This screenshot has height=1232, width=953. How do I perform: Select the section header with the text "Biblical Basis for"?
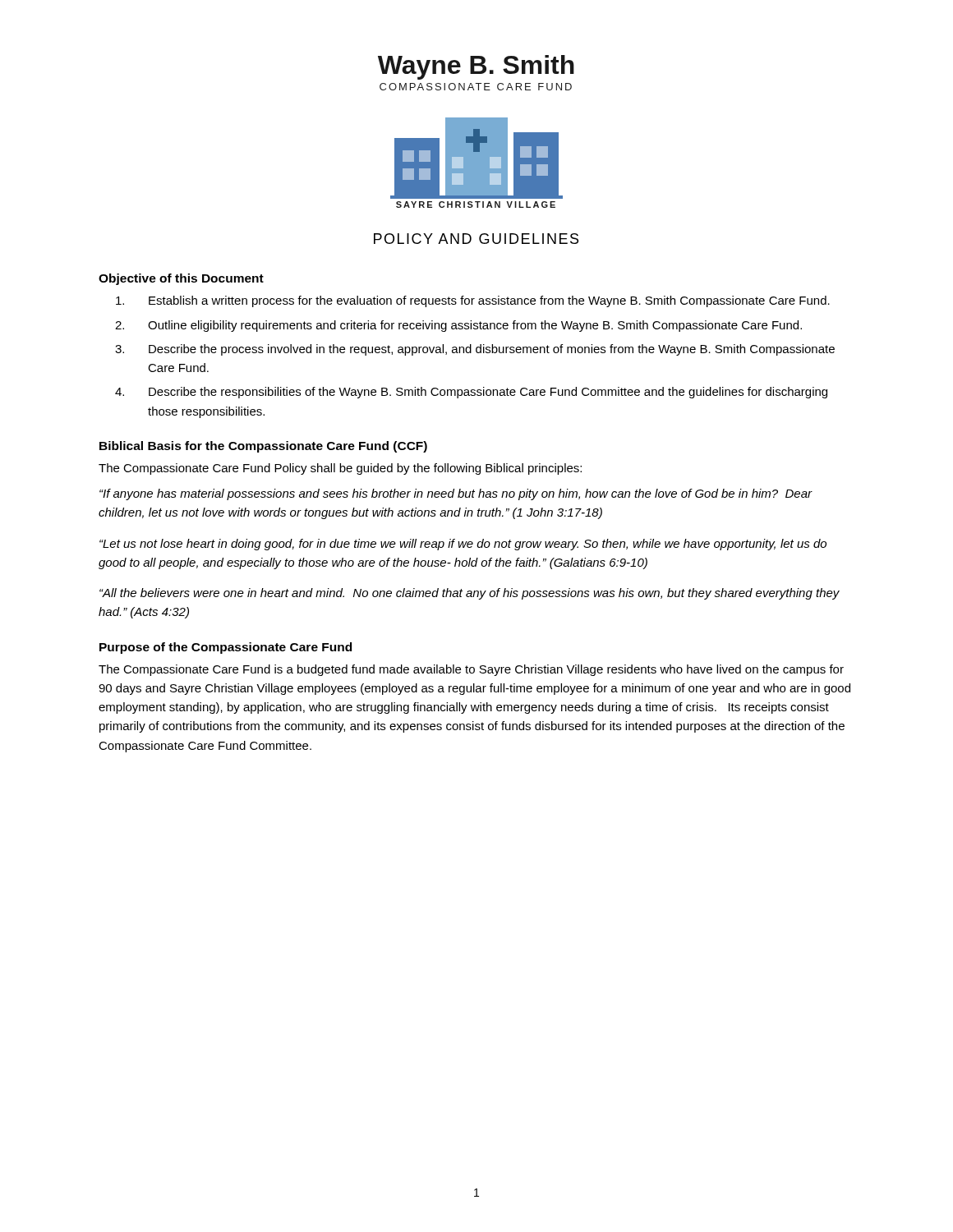tap(263, 445)
